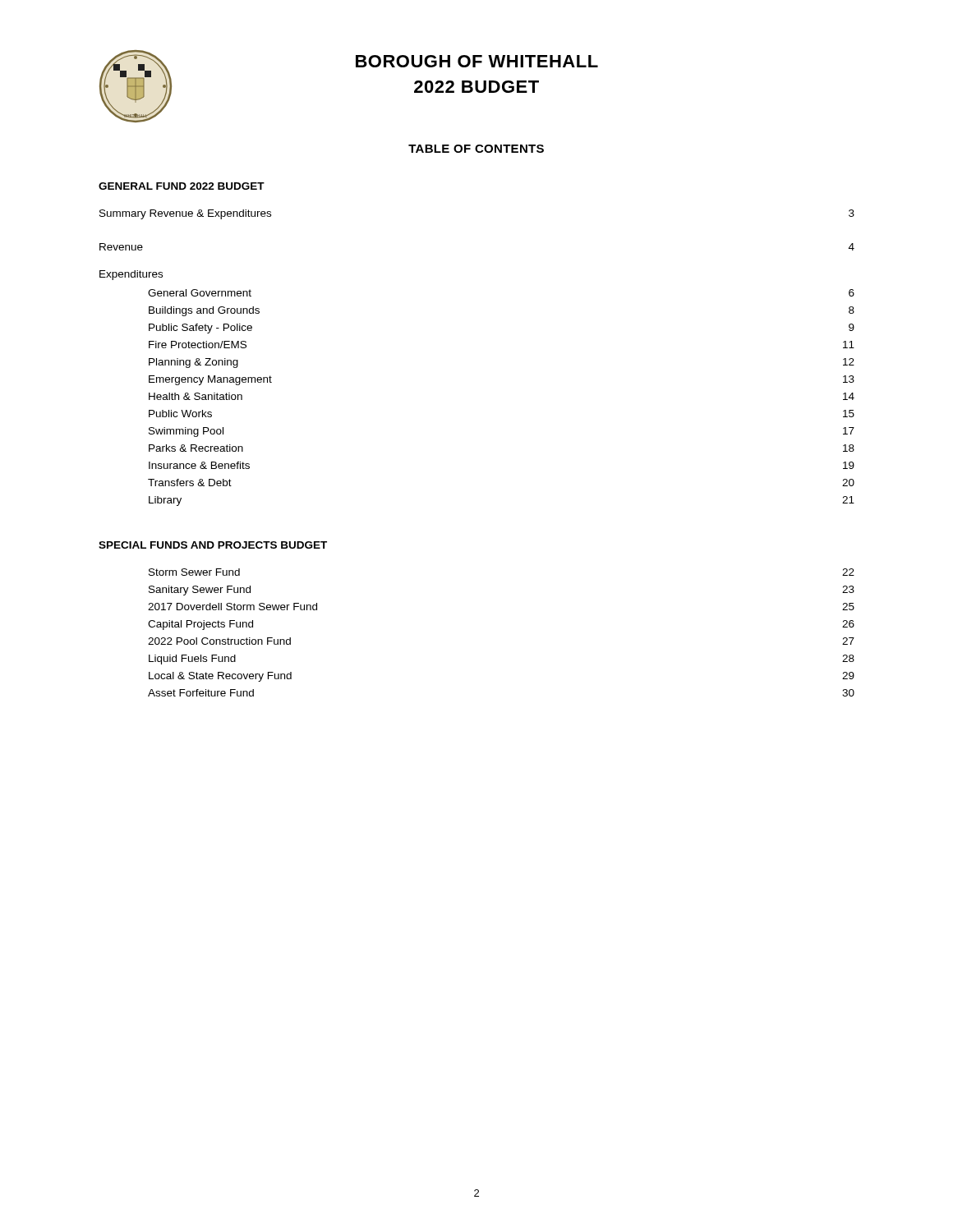Screen dimensions: 1232x953
Task: Click the passage that begins "Summary Revenue & Expenditures"
Action: click(x=183, y=214)
